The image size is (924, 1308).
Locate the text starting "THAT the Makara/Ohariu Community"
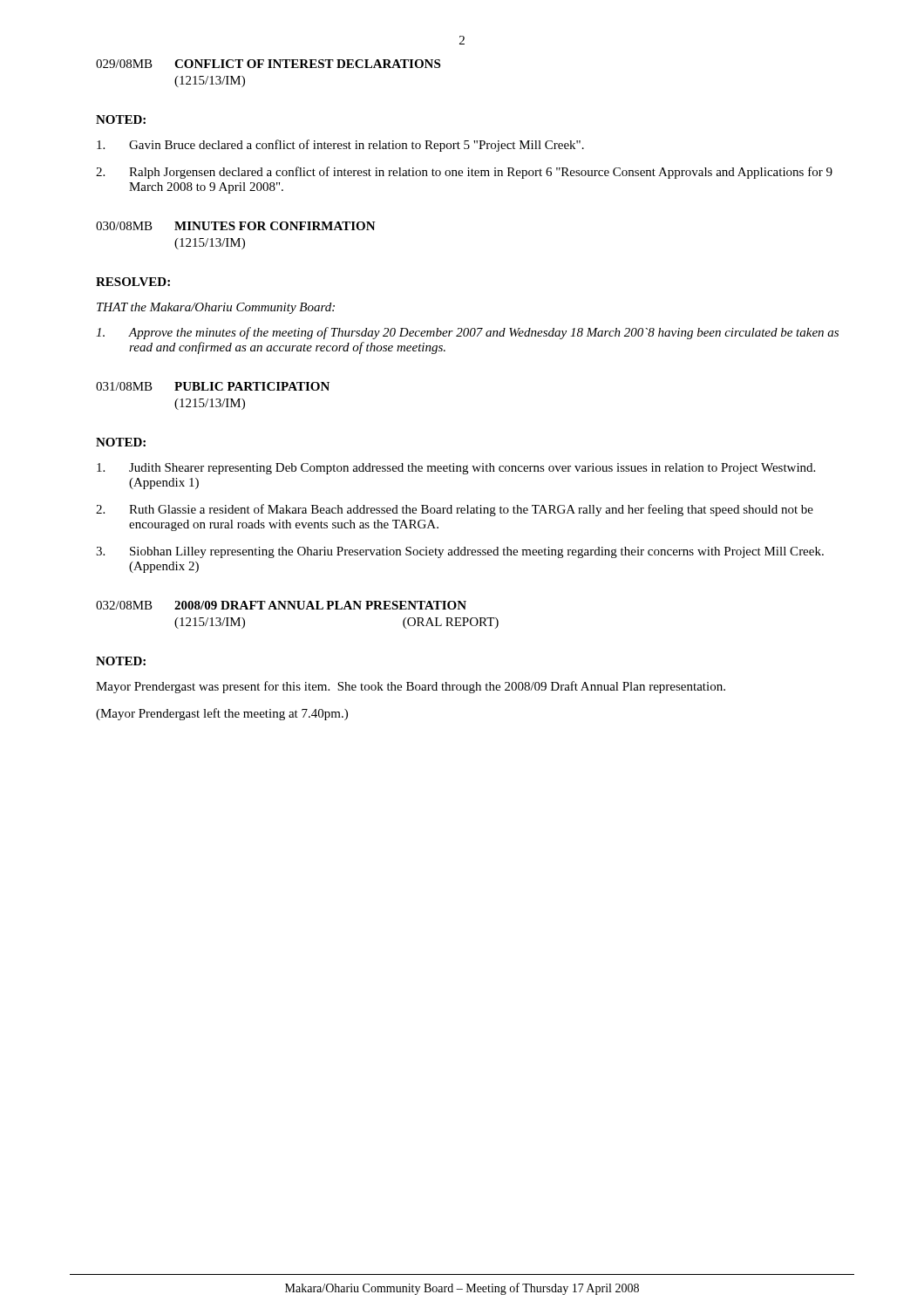click(x=216, y=307)
